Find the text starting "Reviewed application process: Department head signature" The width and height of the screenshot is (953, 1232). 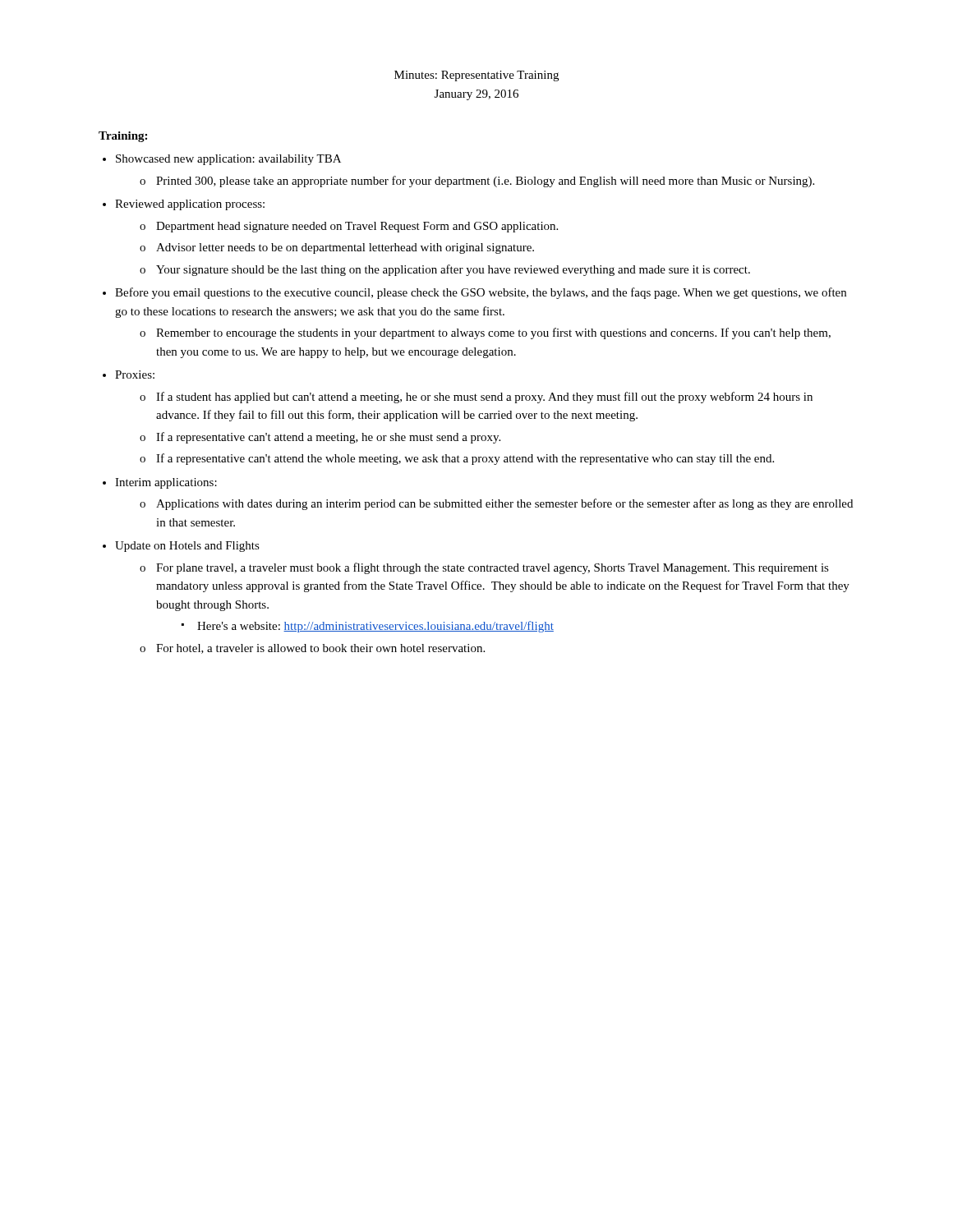coord(485,238)
